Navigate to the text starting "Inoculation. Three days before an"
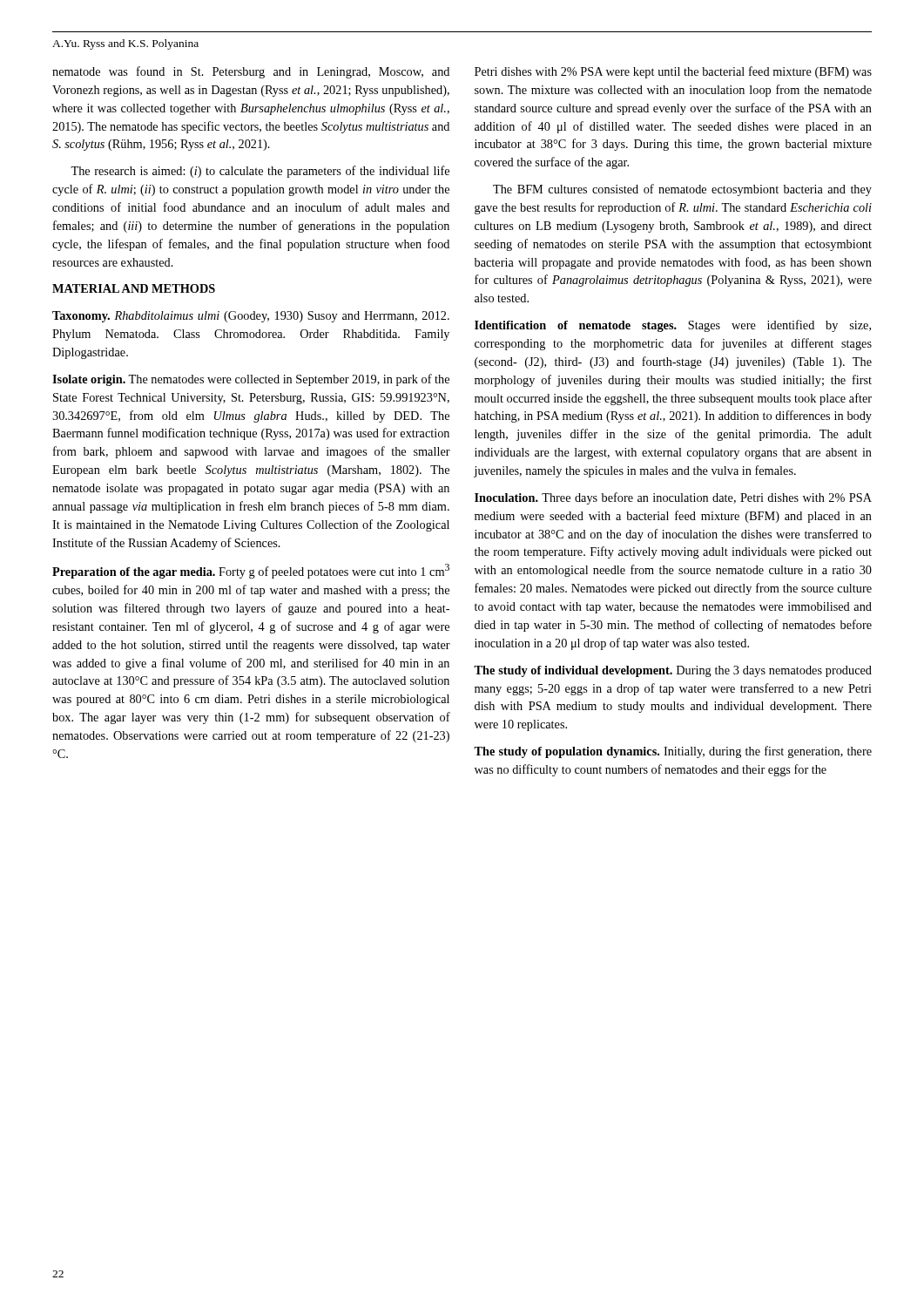Viewport: 924px width, 1307px height. coord(673,571)
